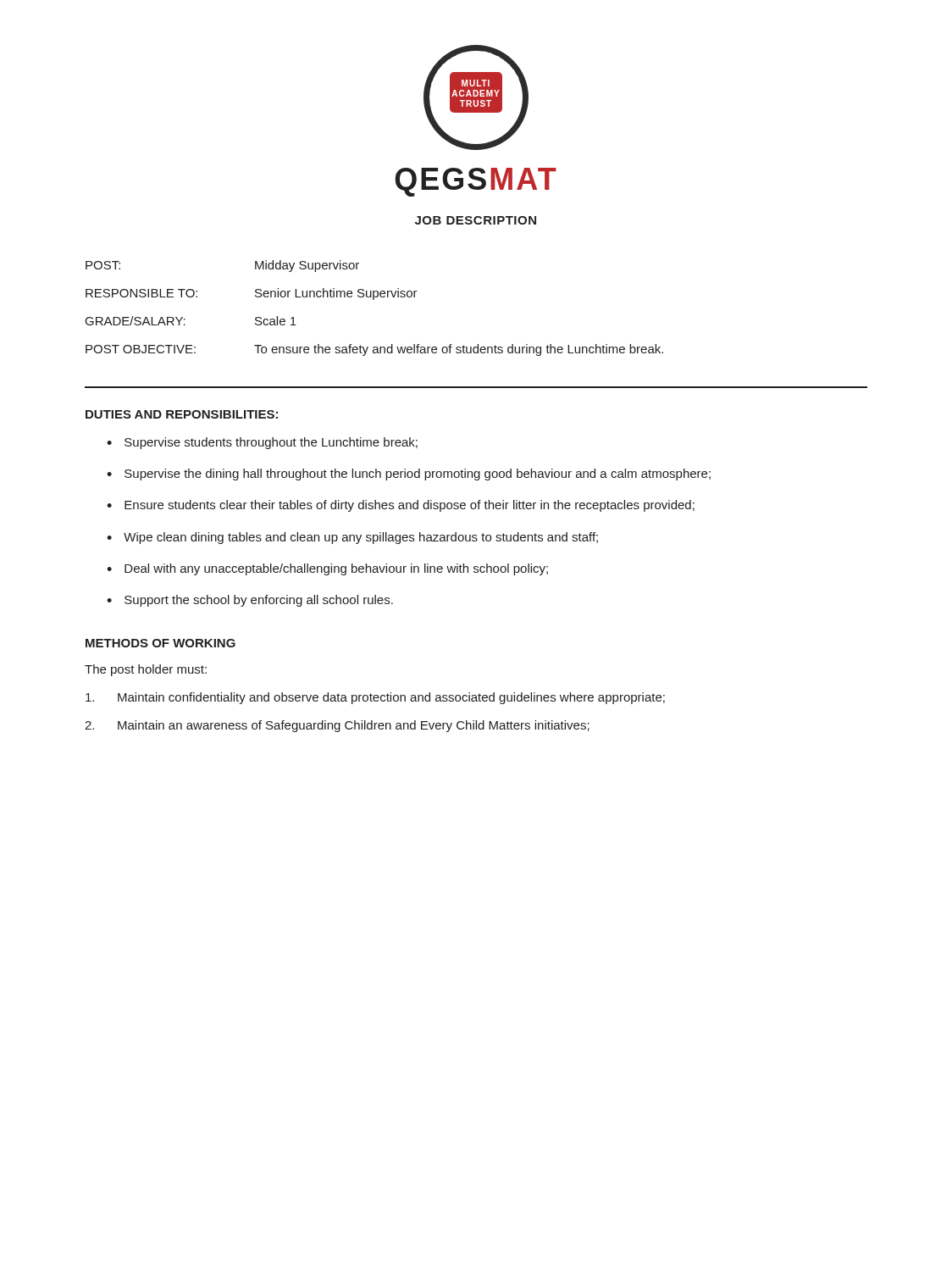Select the element starting "METHODS OF WORKING"

(160, 643)
